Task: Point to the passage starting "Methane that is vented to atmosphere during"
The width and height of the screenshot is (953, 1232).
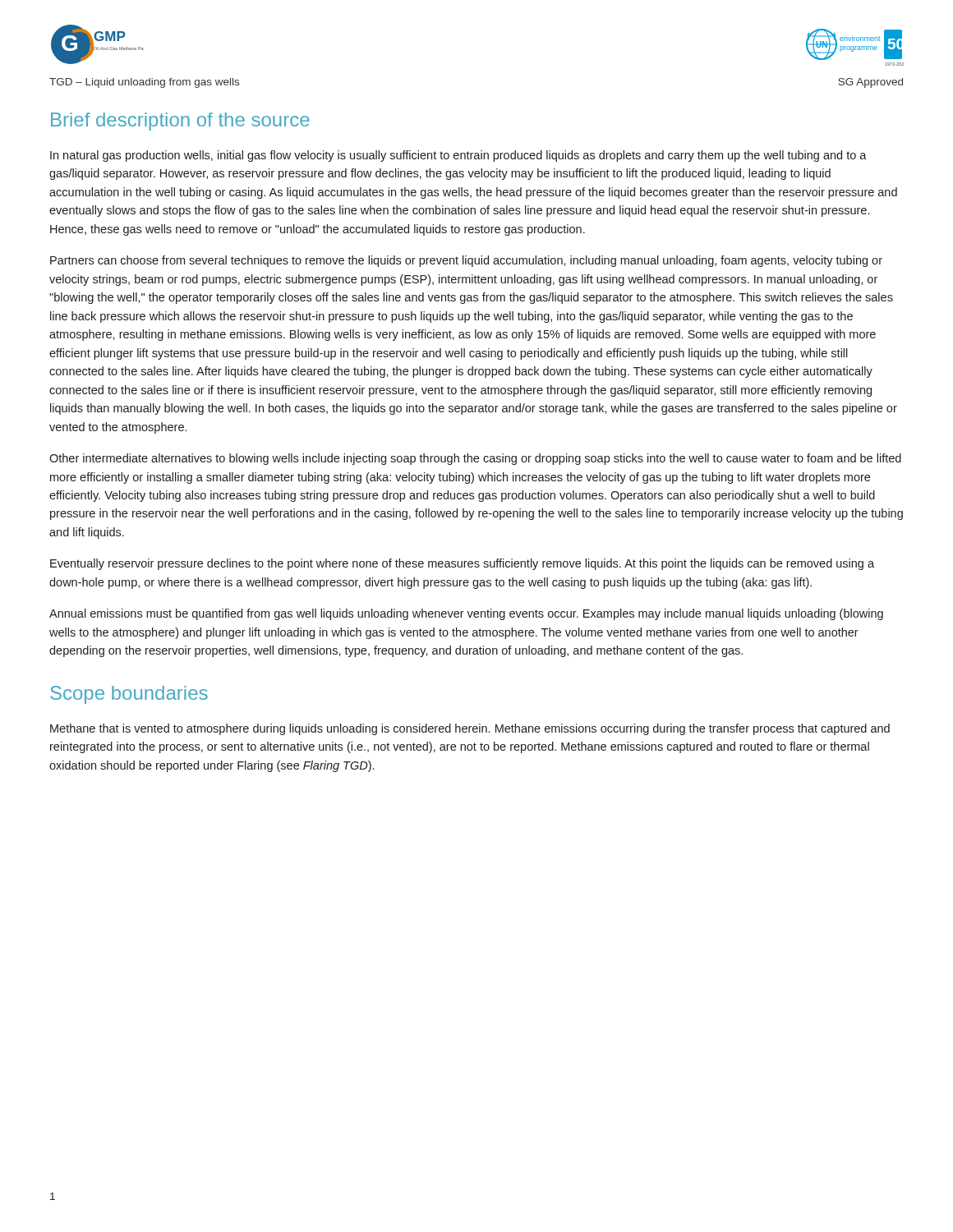Action: click(476, 747)
